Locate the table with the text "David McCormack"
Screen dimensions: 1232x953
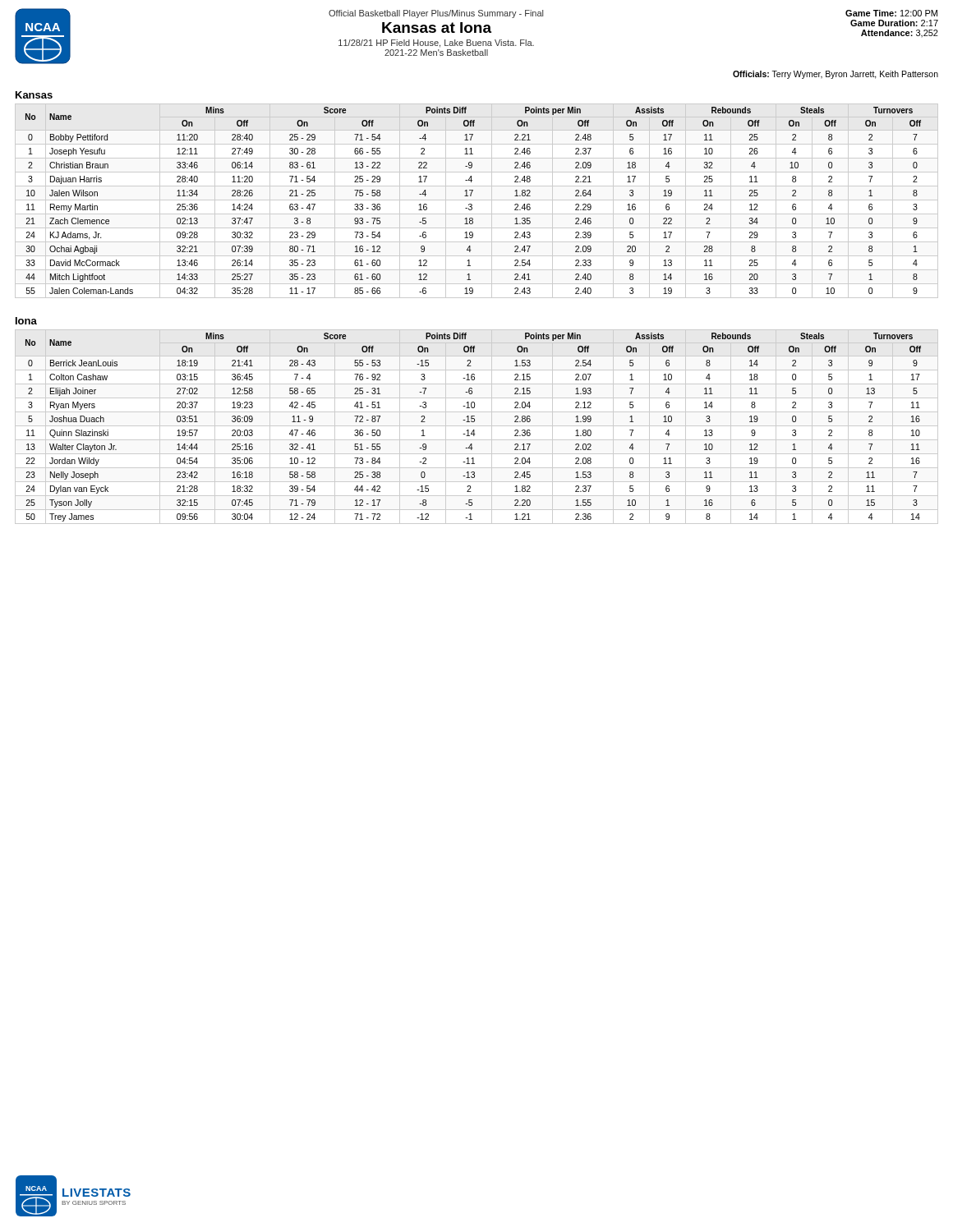pyautogui.click(x=476, y=201)
